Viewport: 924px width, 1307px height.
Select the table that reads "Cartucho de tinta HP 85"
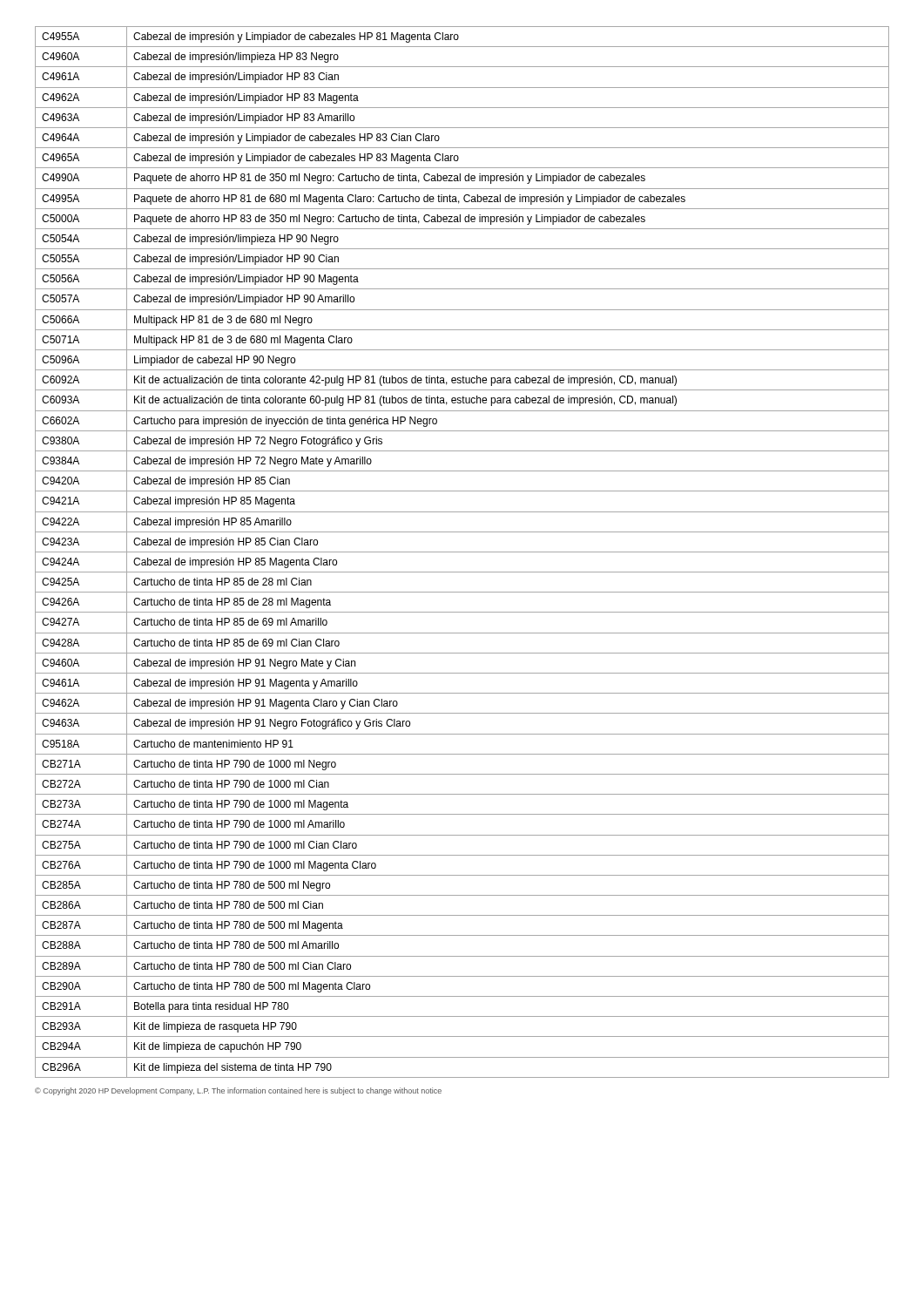462,552
